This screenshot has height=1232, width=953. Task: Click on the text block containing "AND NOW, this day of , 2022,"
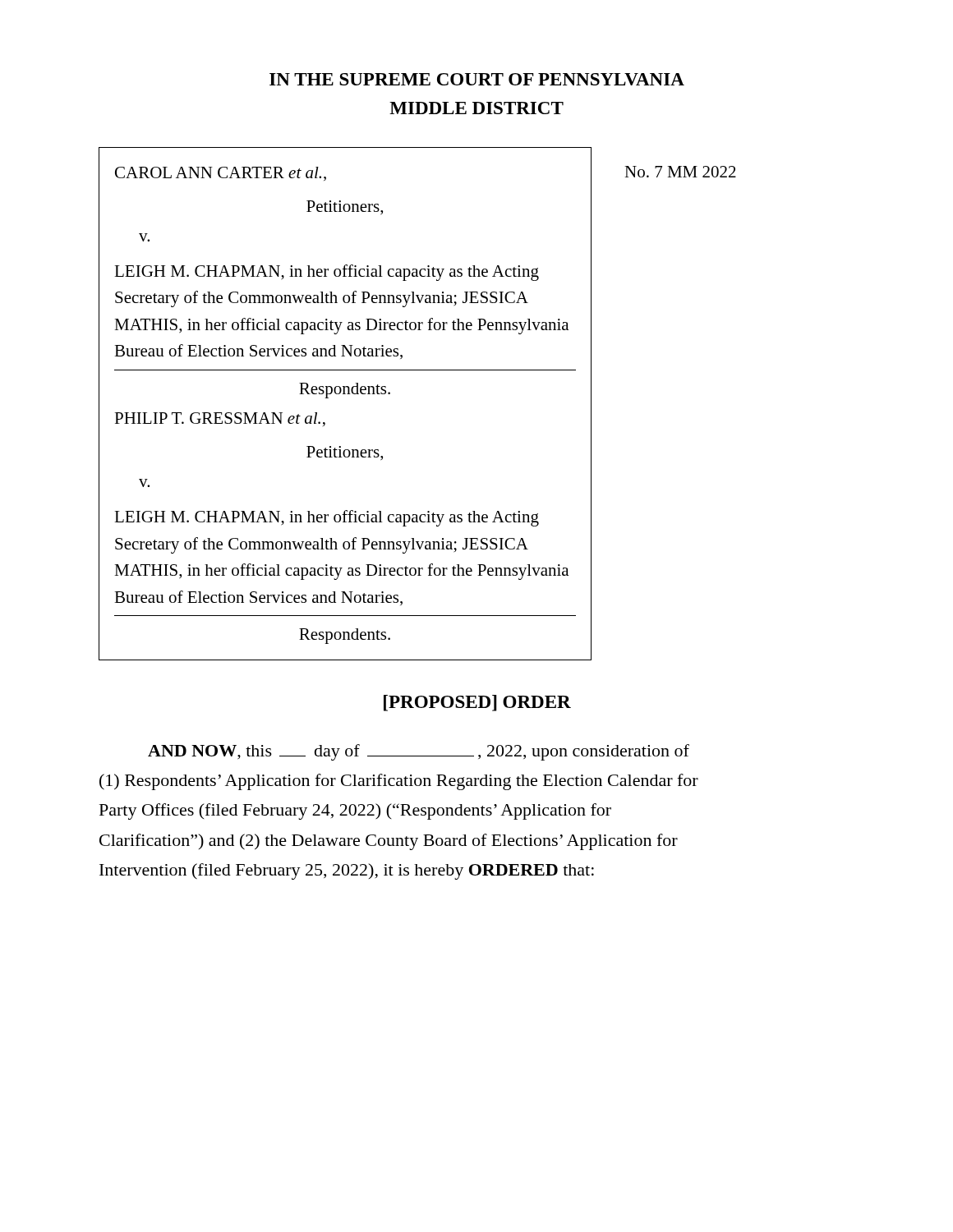[476, 810]
